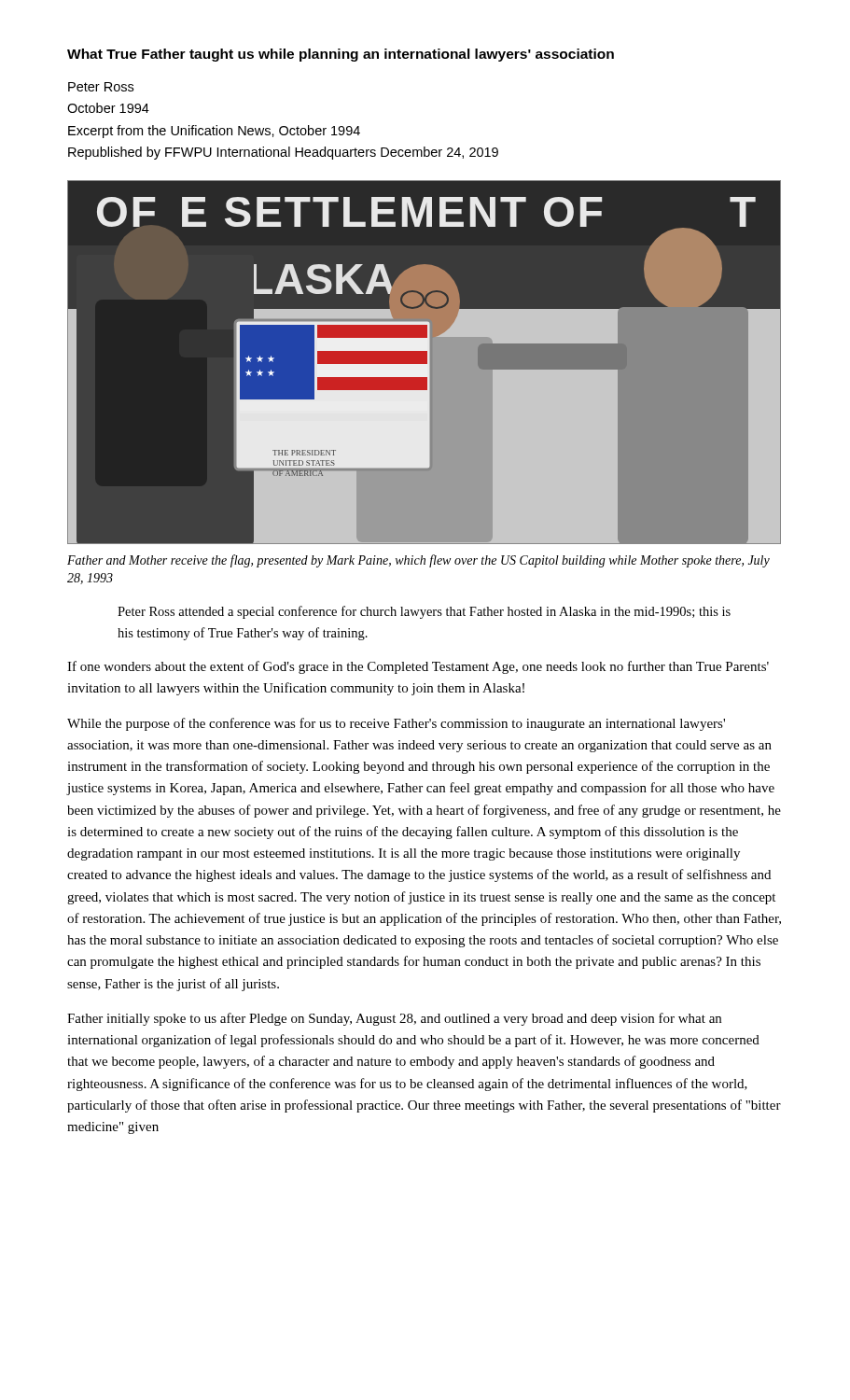Point to the text starting "What True Father taught us while planning"
The image size is (850, 1400).
tap(341, 54)
